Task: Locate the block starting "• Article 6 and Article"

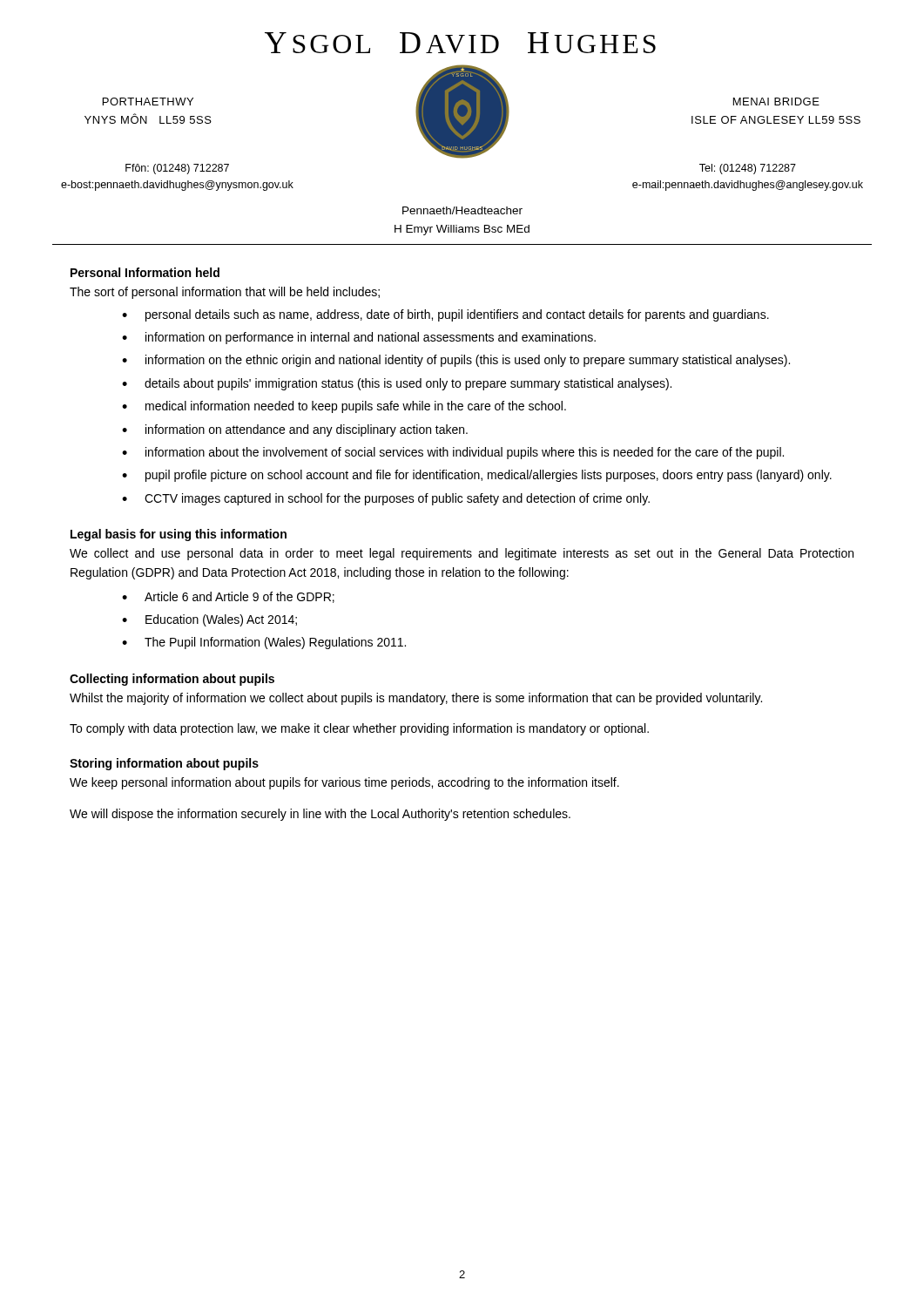Action: (x=228, y=598)
